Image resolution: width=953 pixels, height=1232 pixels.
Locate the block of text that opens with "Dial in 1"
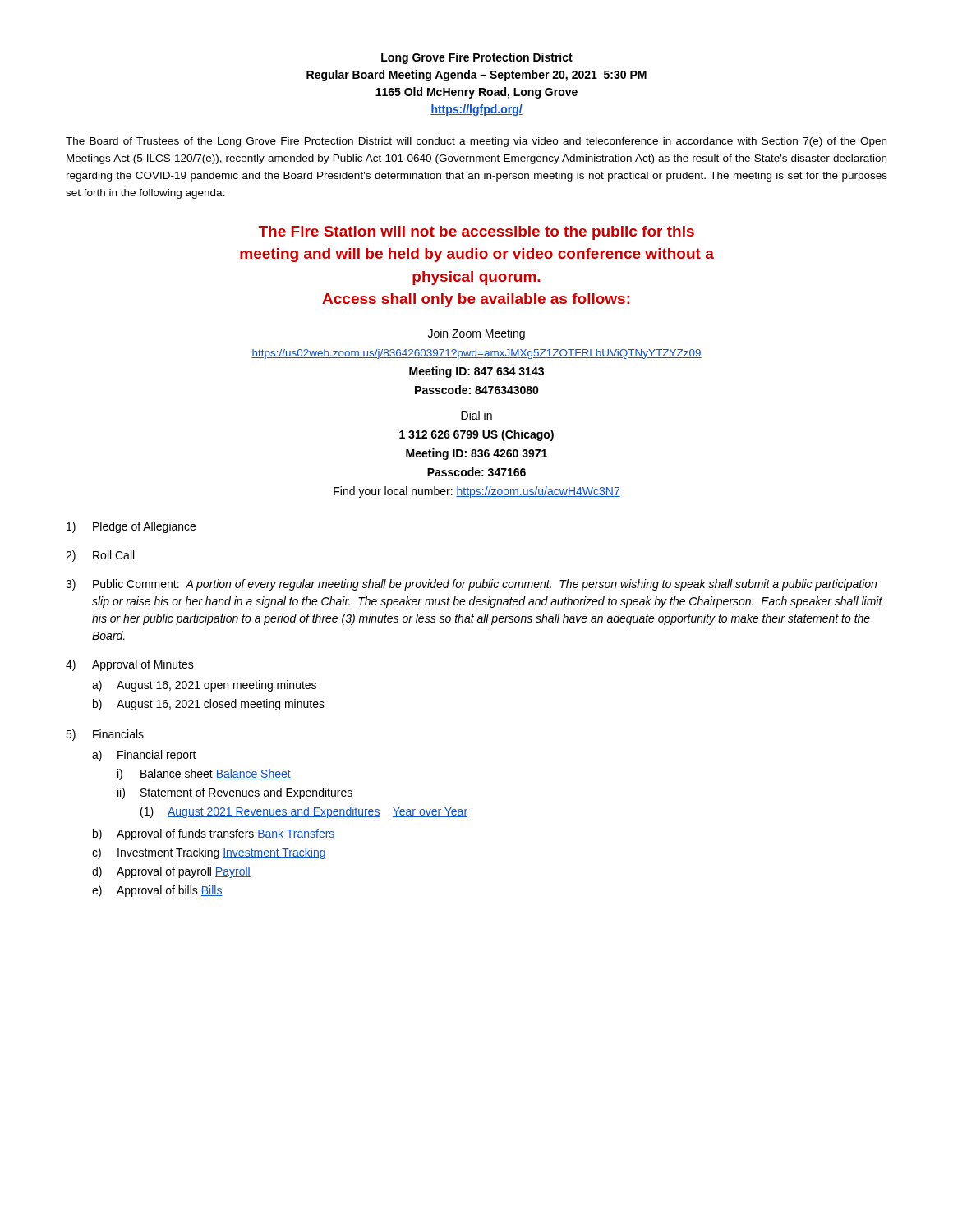[x=476, y=454]
